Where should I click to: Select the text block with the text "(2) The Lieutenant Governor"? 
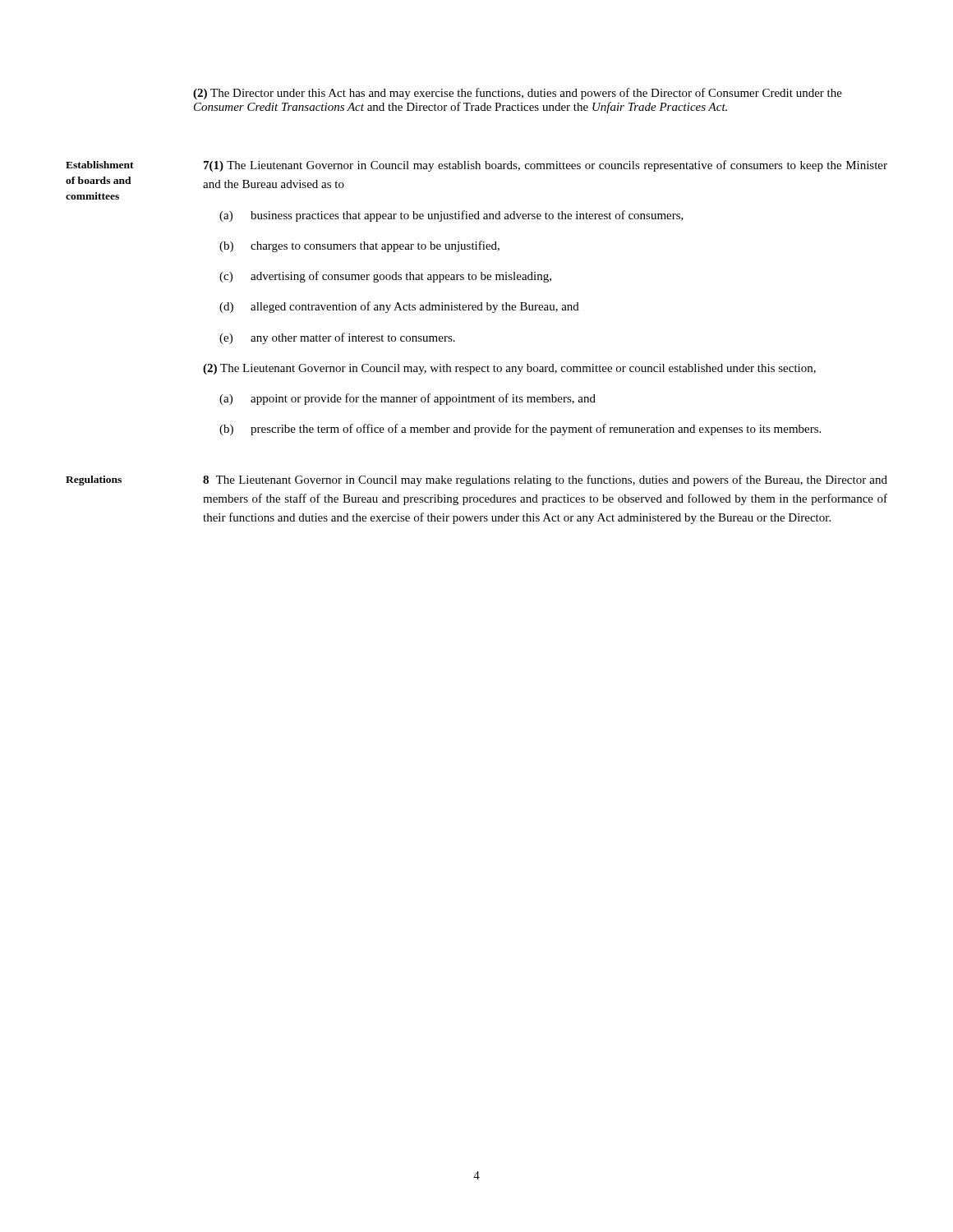click(x=545, y=368)
